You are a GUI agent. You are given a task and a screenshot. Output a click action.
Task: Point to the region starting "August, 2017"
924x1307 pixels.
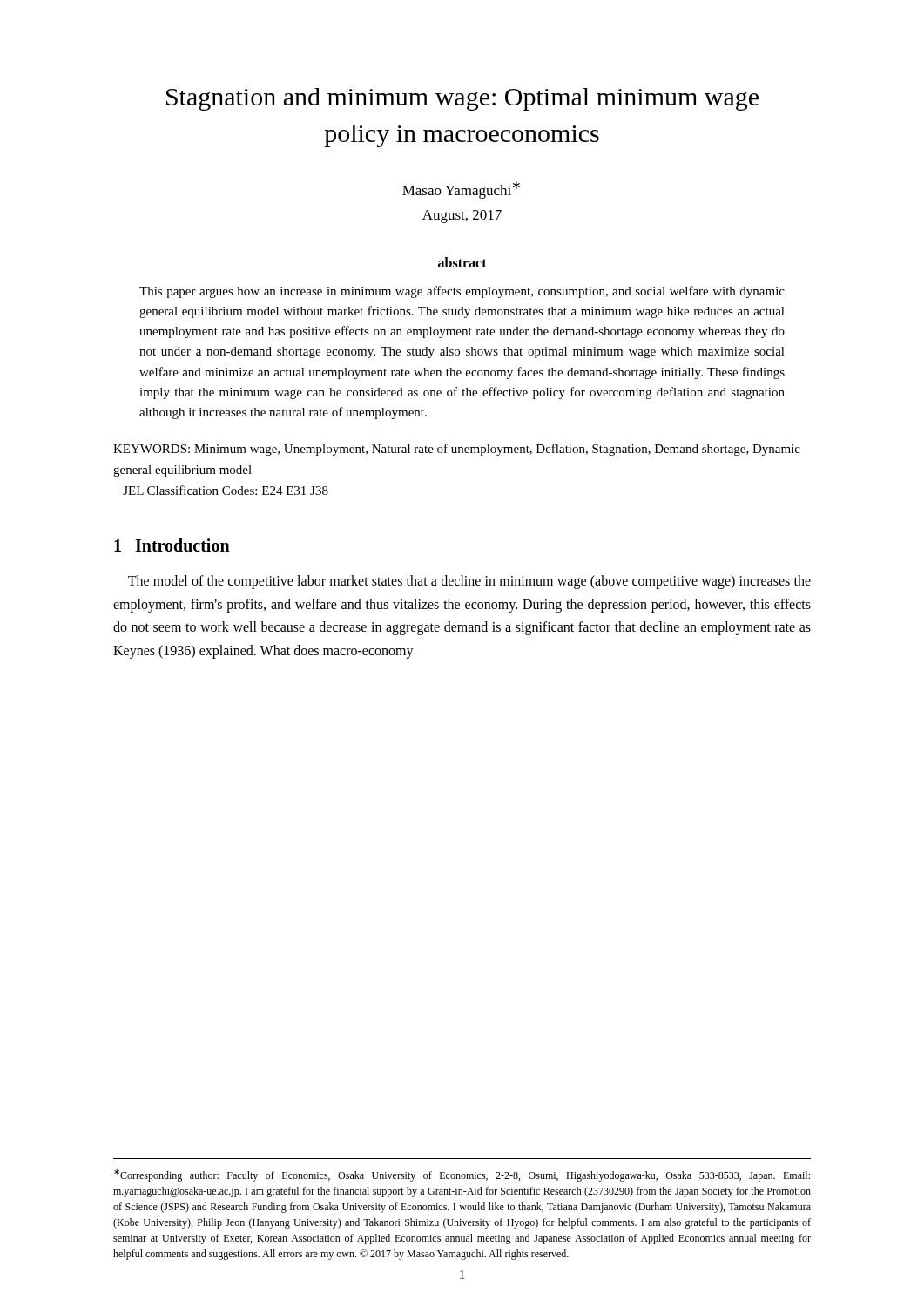[x=462, y=214]
